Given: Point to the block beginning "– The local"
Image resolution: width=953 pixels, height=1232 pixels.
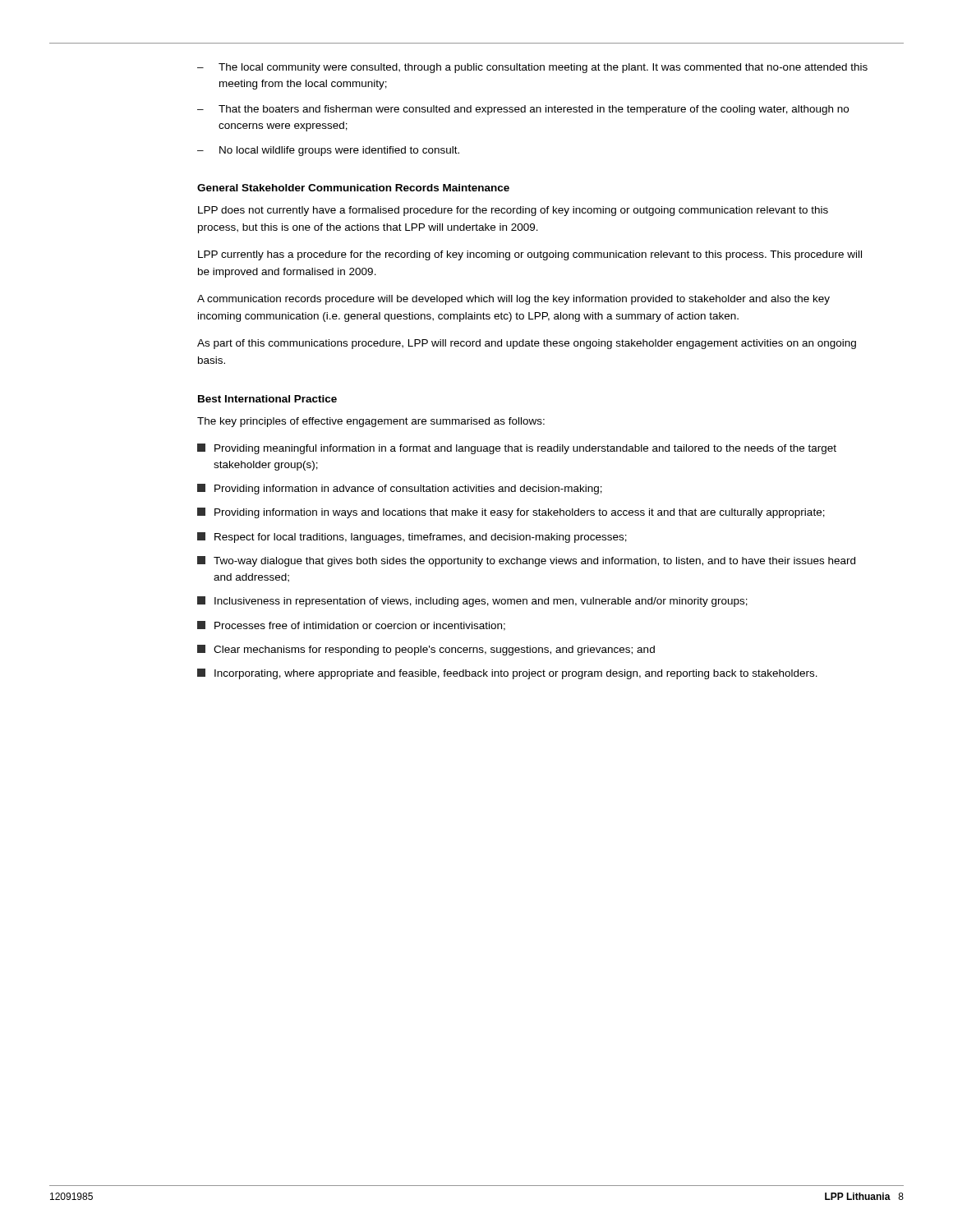Looking at the screenshot, I should [534, 76].
